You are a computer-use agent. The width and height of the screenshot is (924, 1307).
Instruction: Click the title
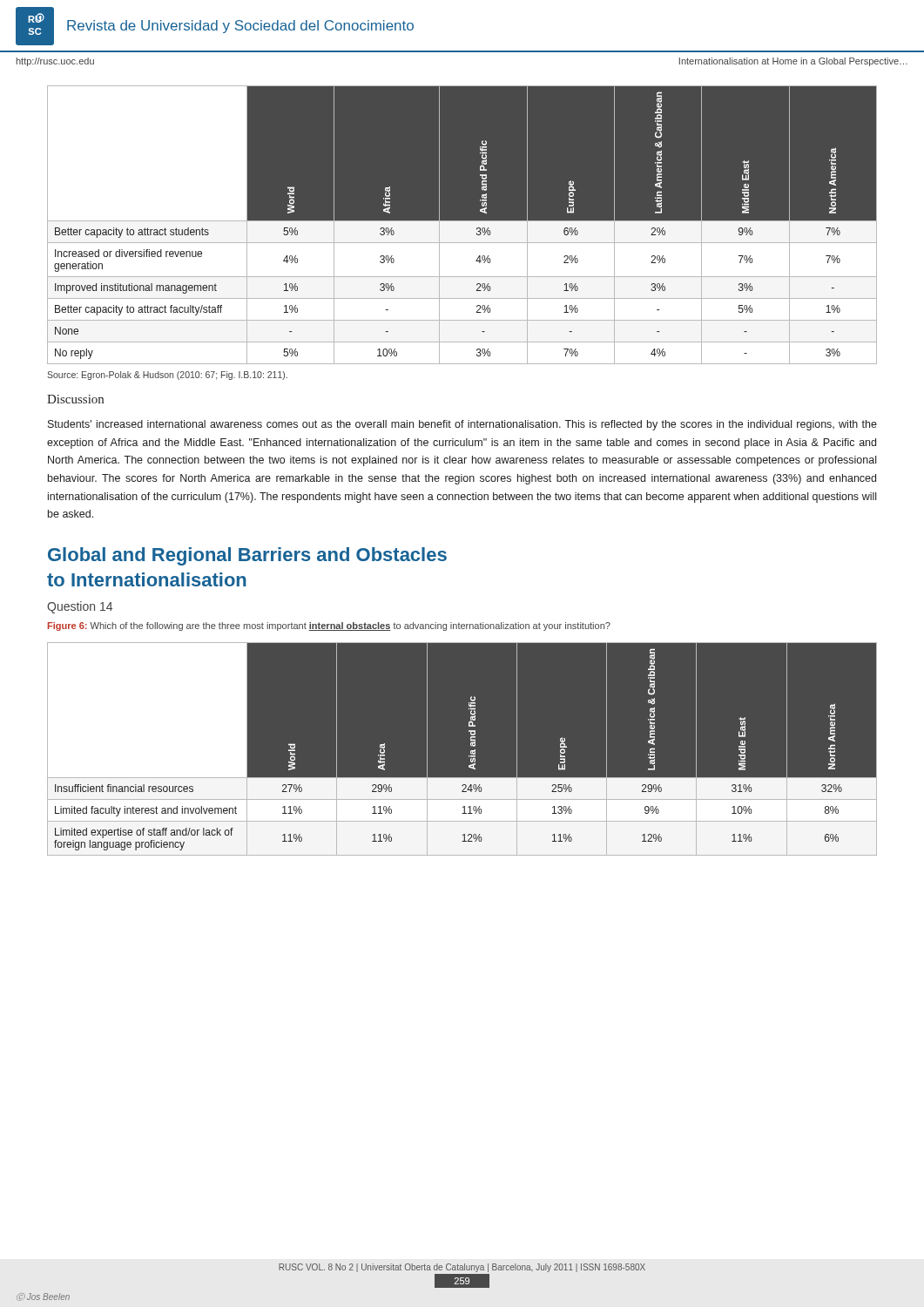pyautogui.click(x=247, y=567)
